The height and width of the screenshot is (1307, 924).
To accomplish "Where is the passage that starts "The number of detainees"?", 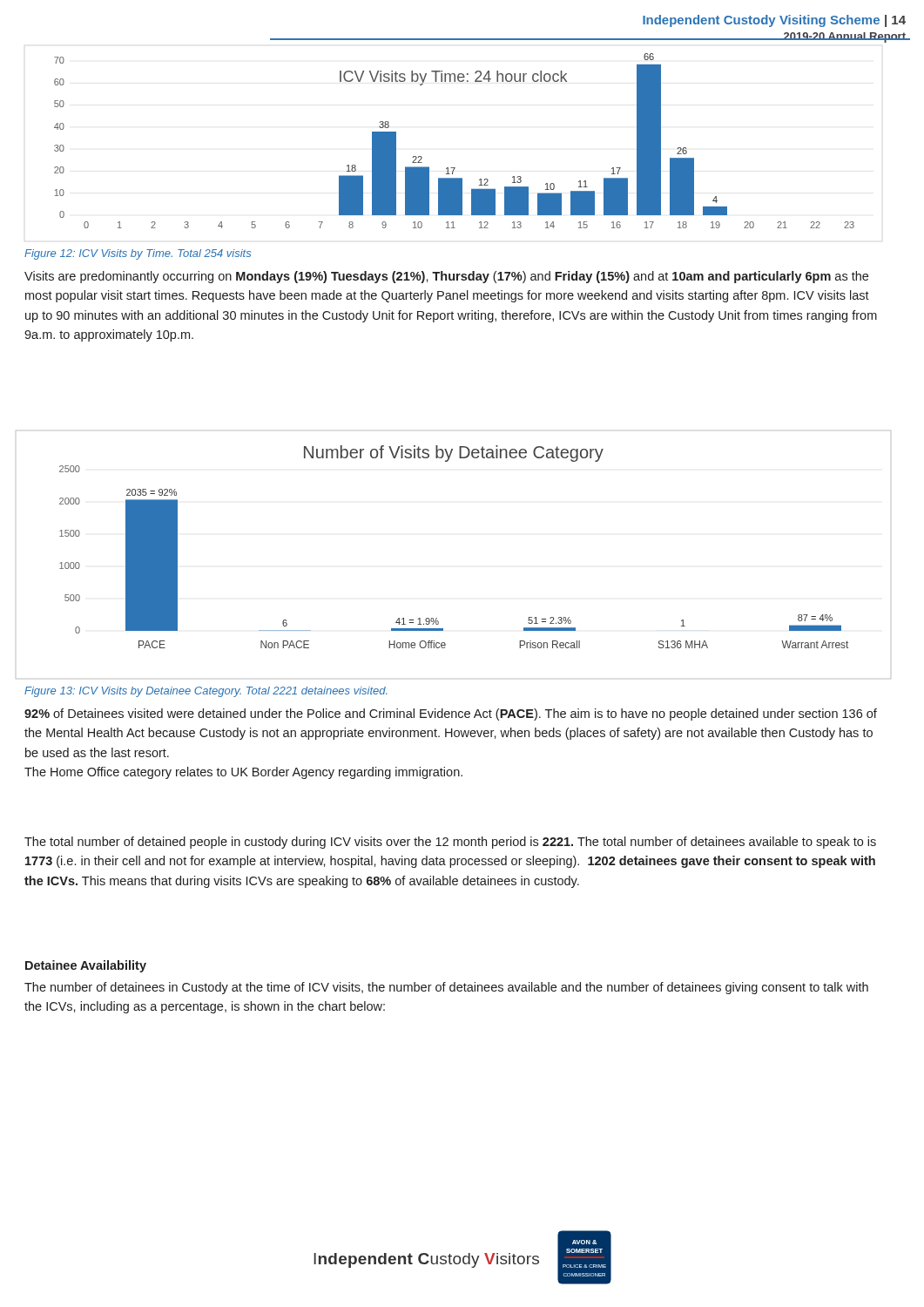I will pyautogui.click(x=447, y=997).
